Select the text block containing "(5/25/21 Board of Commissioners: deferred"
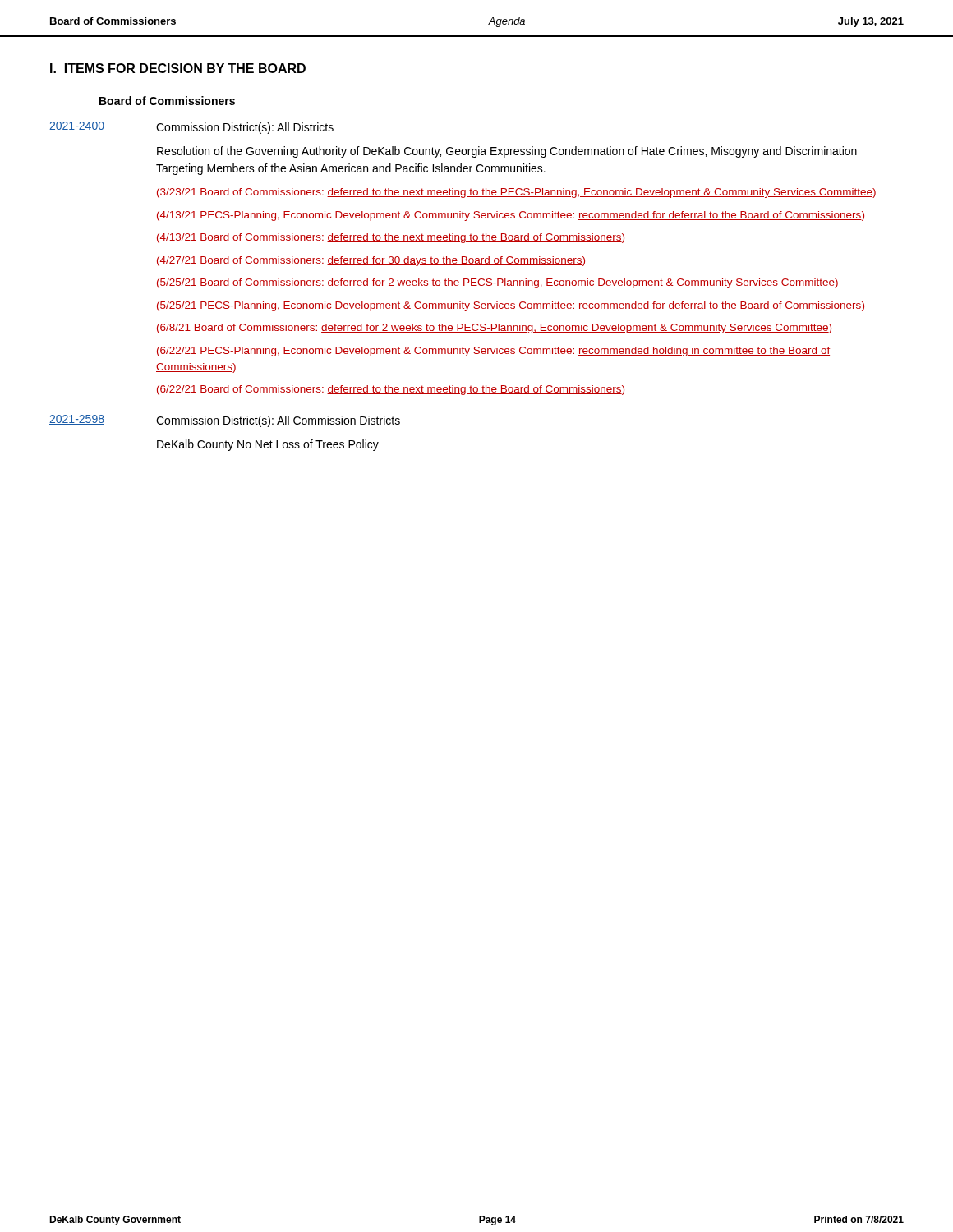953x1232 pixels. [x=497, y=282]
